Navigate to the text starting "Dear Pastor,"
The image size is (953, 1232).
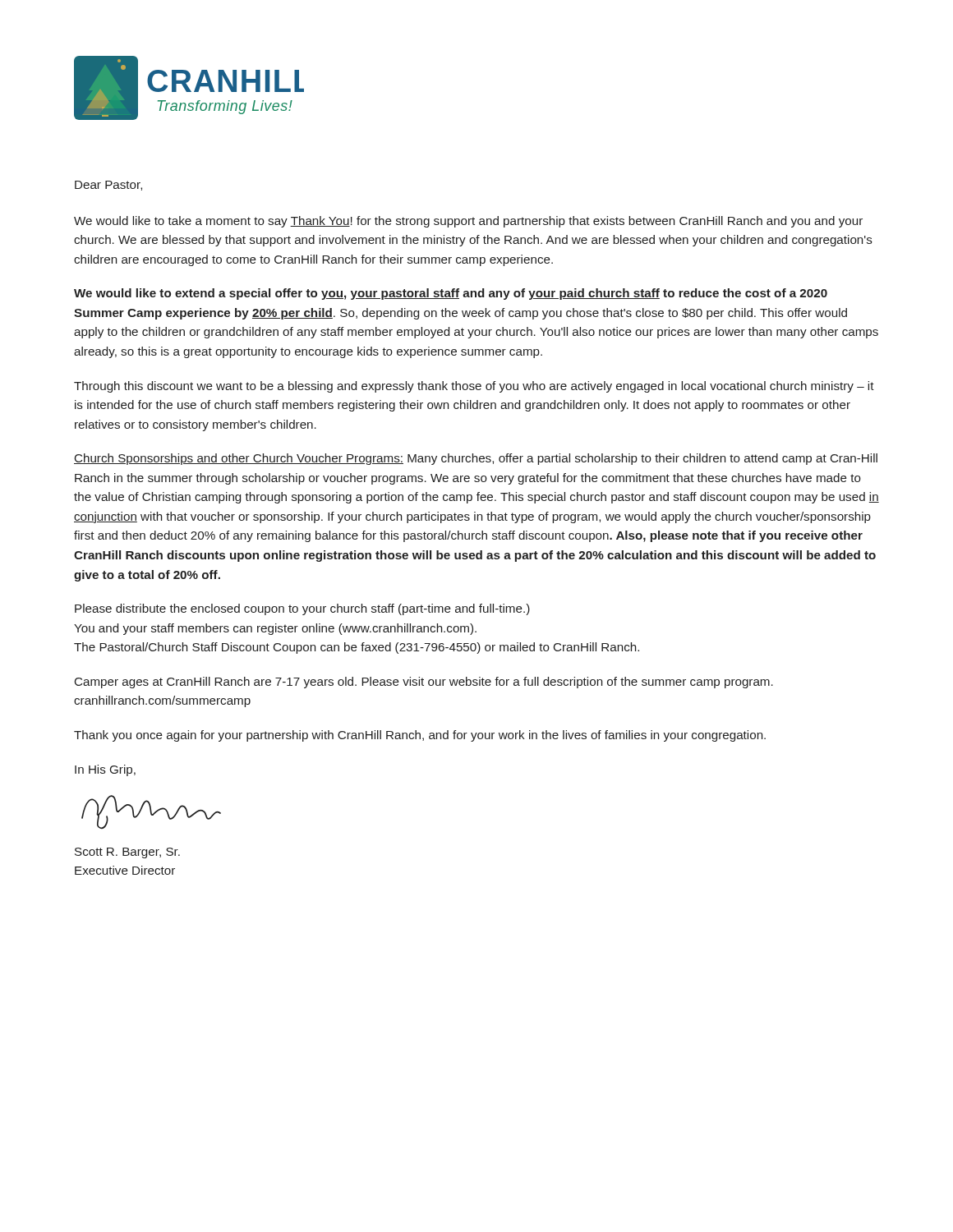109,184
